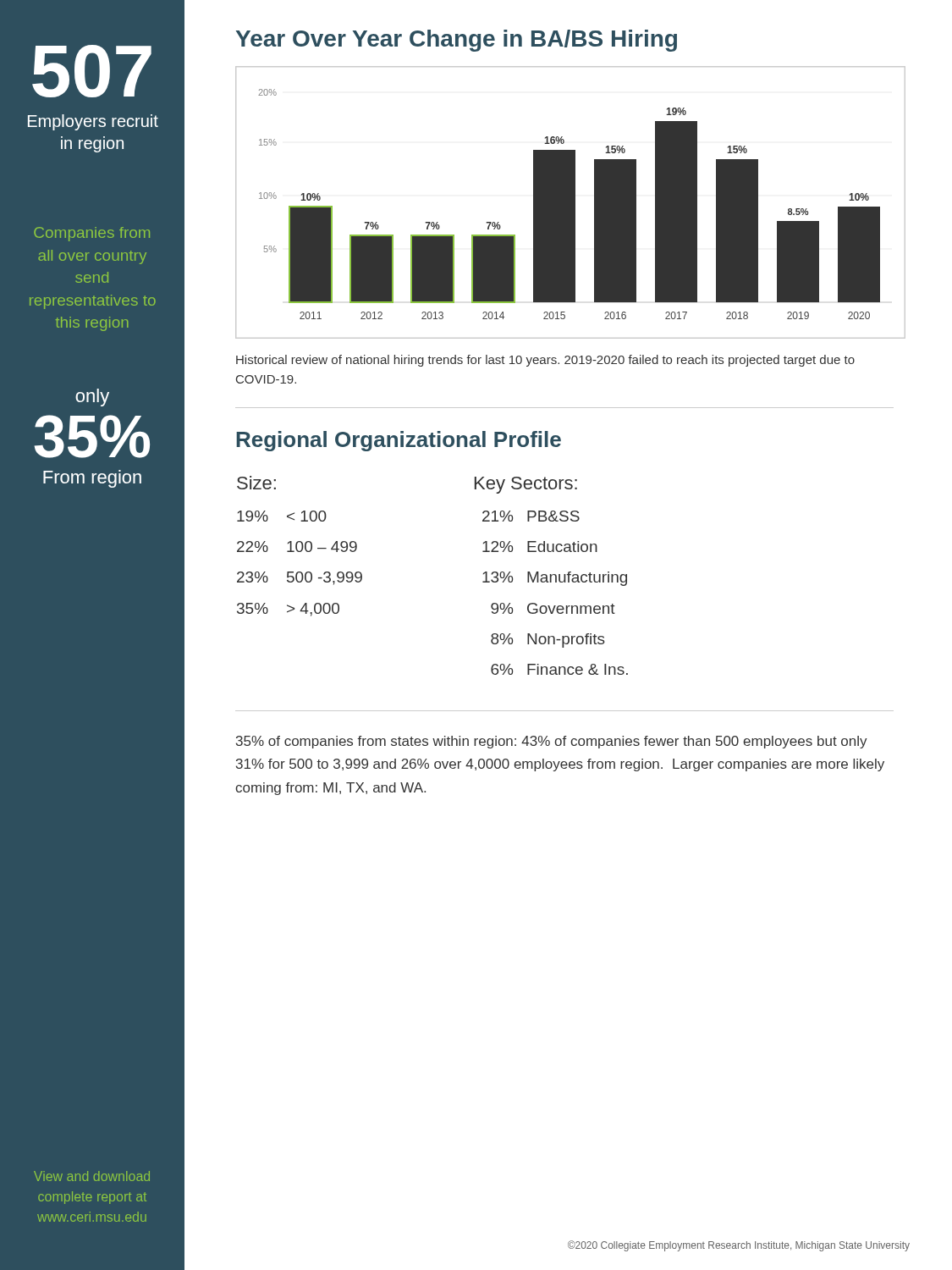Click on the table containing "Finance & Ins."

[608, 578]
